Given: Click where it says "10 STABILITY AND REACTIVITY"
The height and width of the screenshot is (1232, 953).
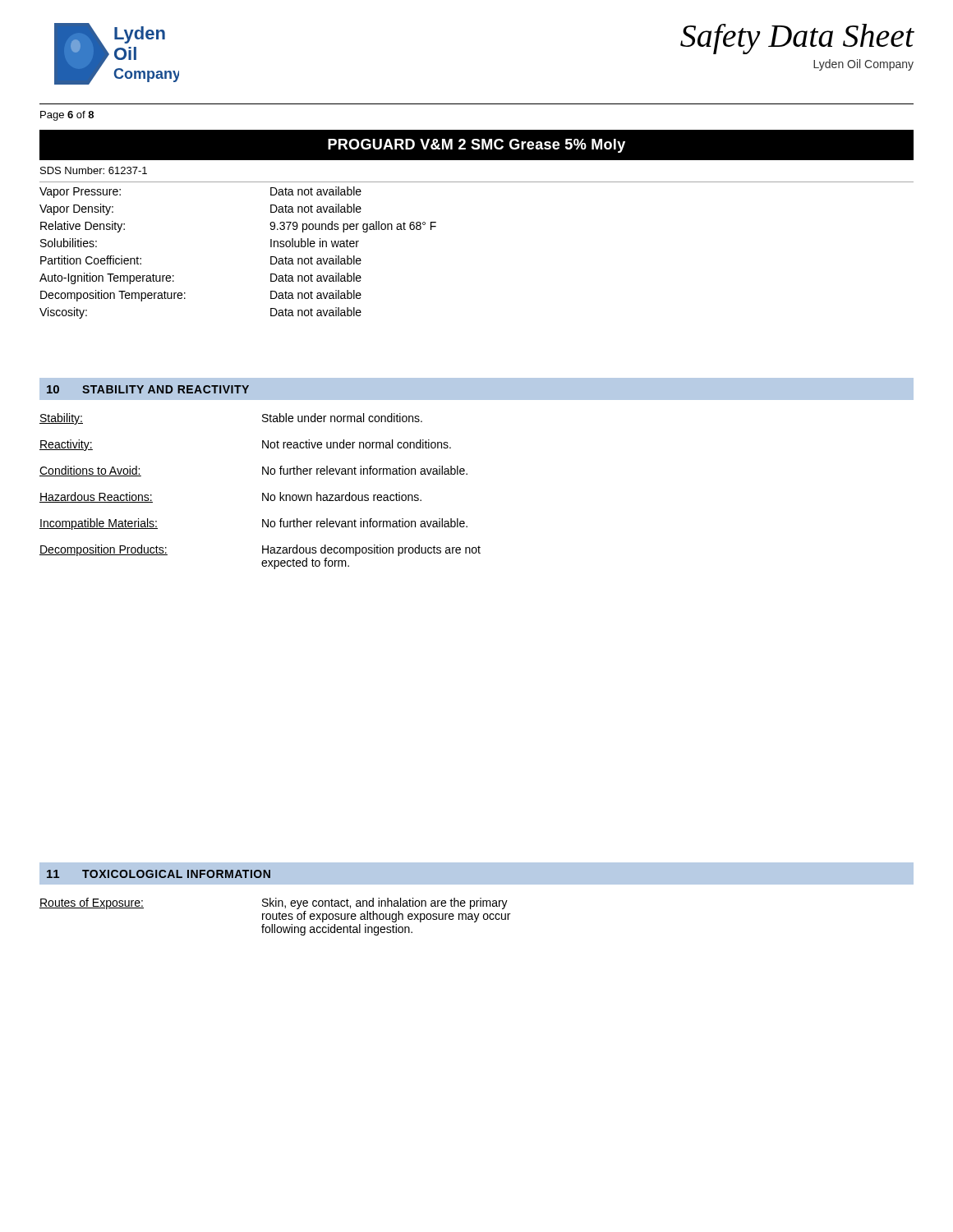Looking at the screenshot, I should pos(148,389).
